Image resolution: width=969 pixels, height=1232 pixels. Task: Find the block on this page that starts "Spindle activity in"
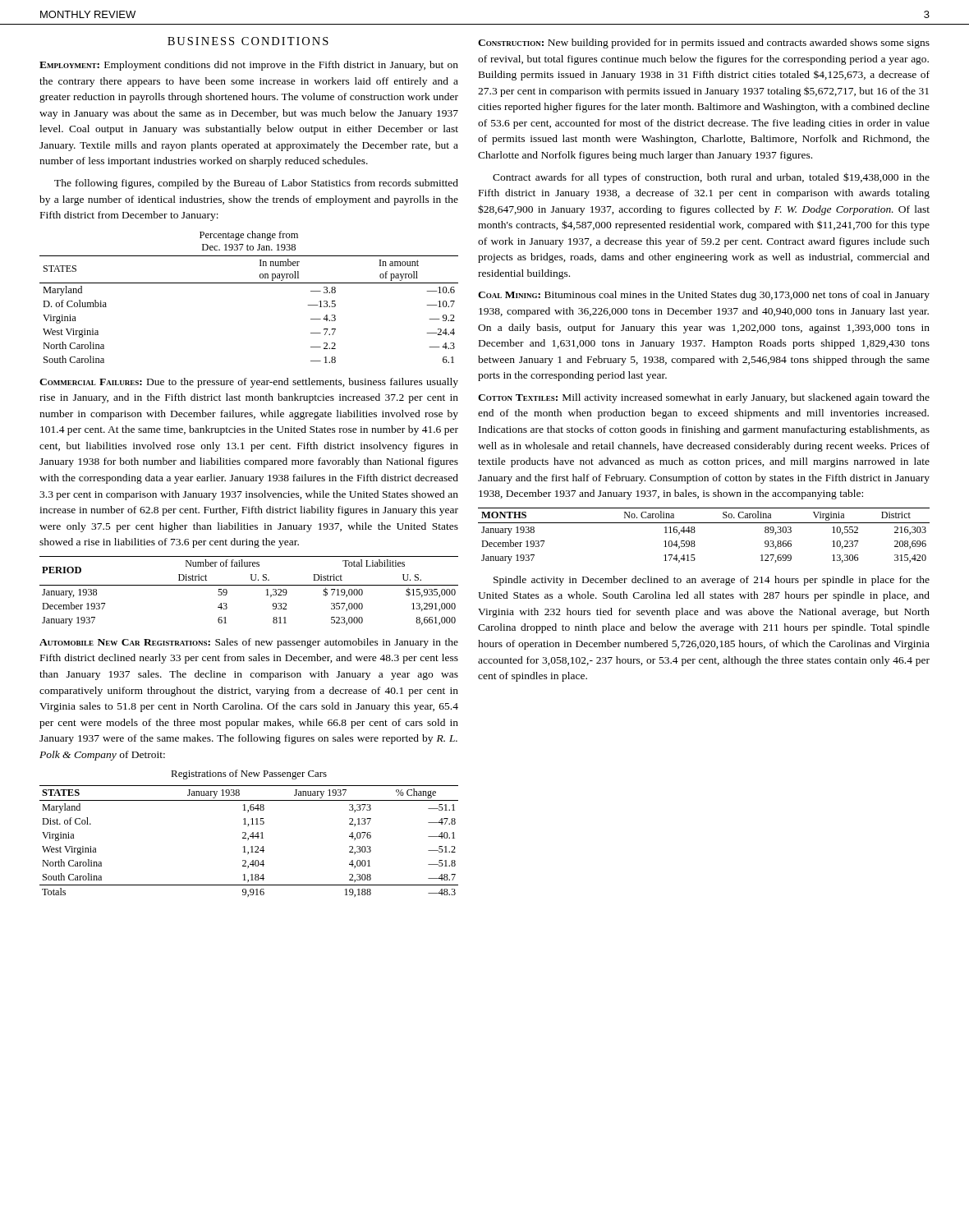tap(704, 628)
